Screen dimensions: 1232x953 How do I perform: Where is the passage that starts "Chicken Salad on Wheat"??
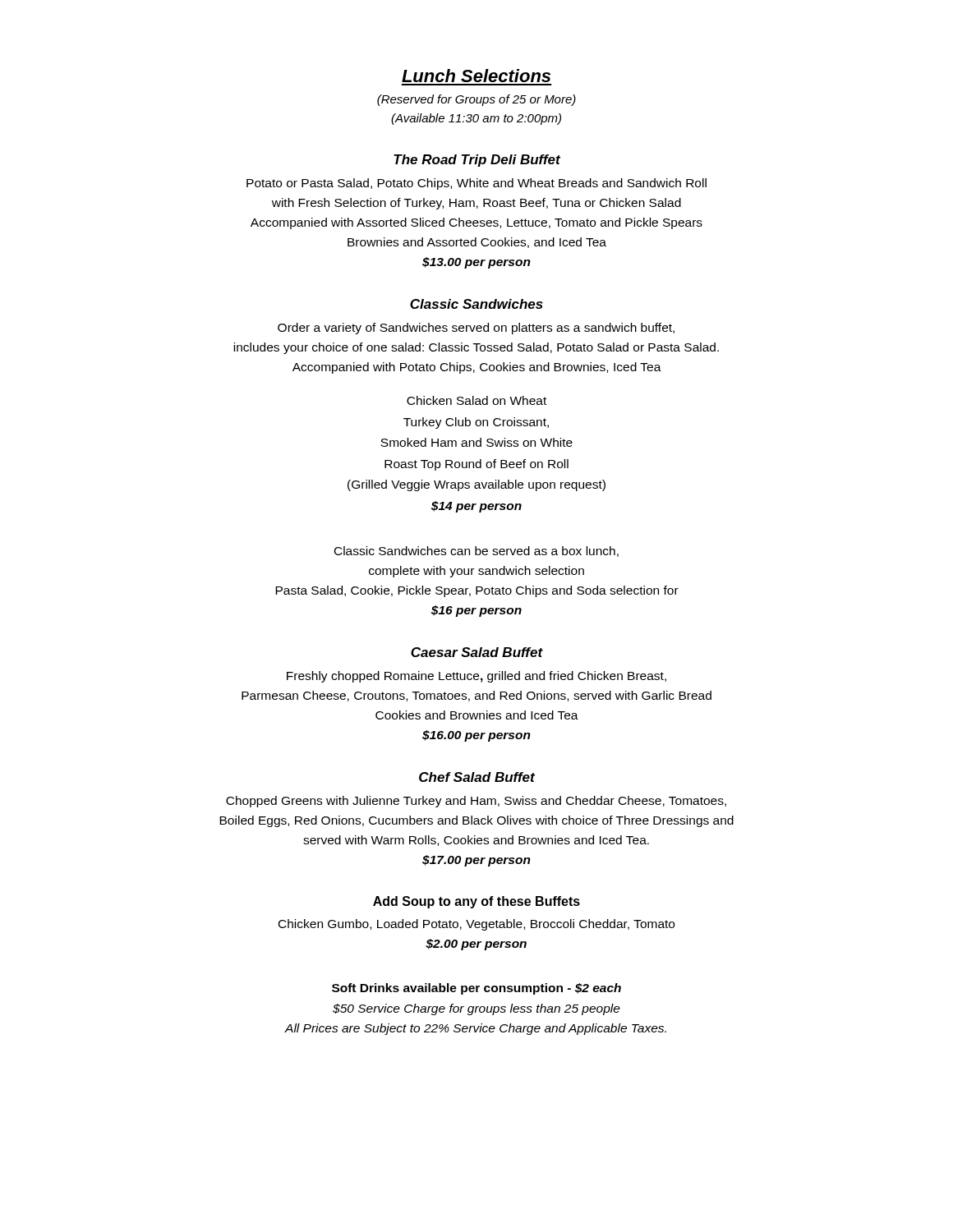[x=476, y=453]
